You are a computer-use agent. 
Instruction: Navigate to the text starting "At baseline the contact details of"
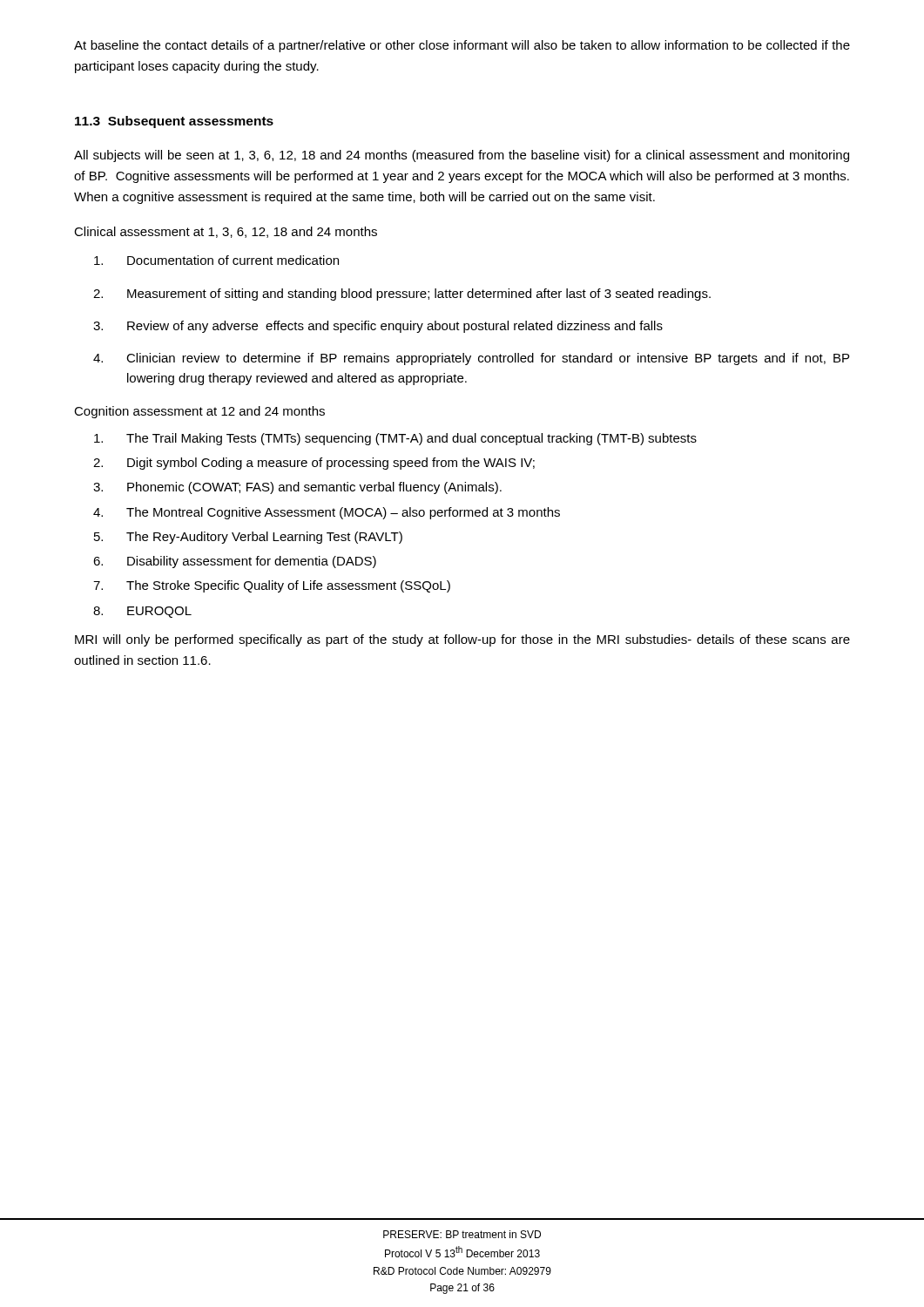pos(462,55)
